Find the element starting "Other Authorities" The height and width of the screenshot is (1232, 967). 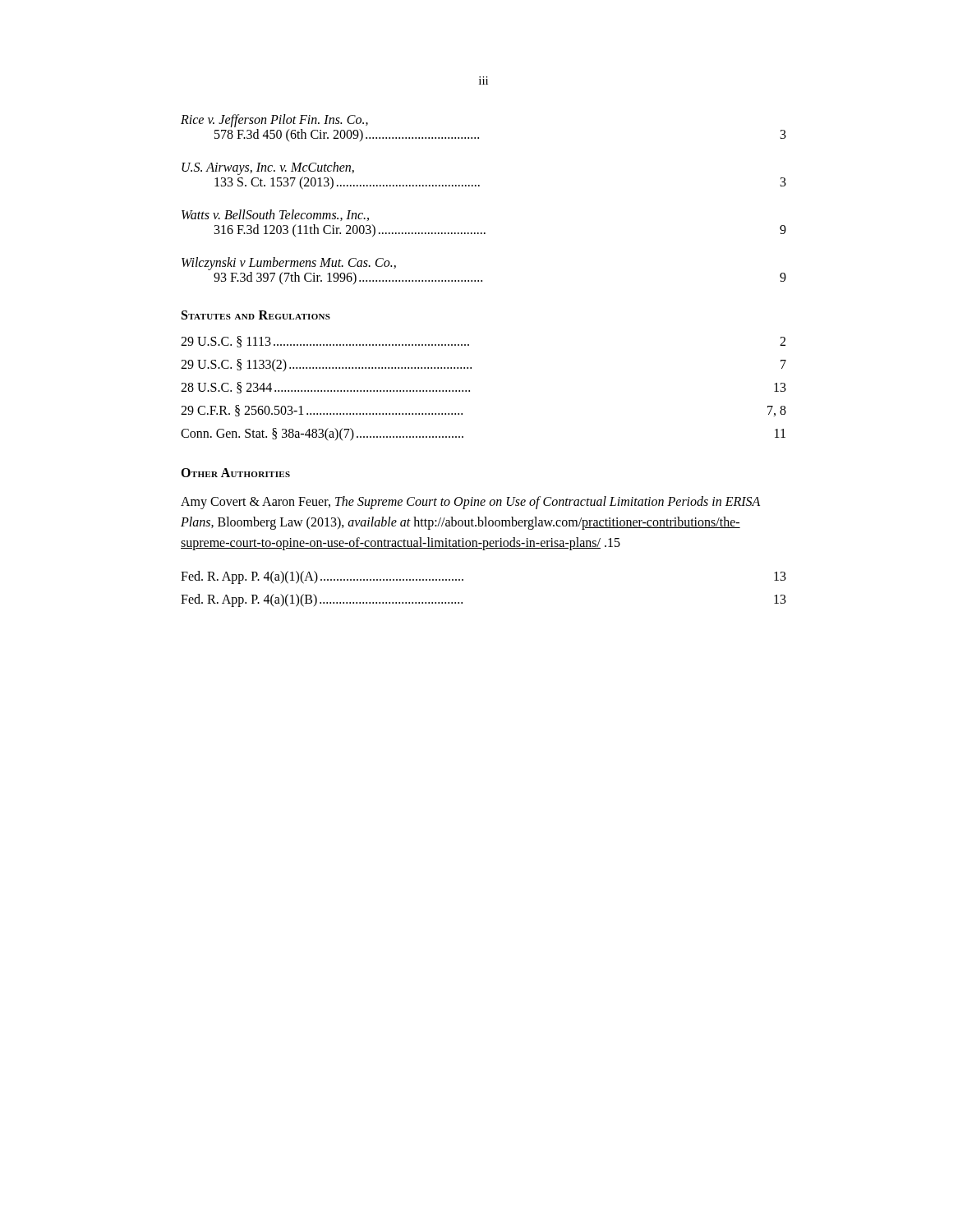(236, 473)
